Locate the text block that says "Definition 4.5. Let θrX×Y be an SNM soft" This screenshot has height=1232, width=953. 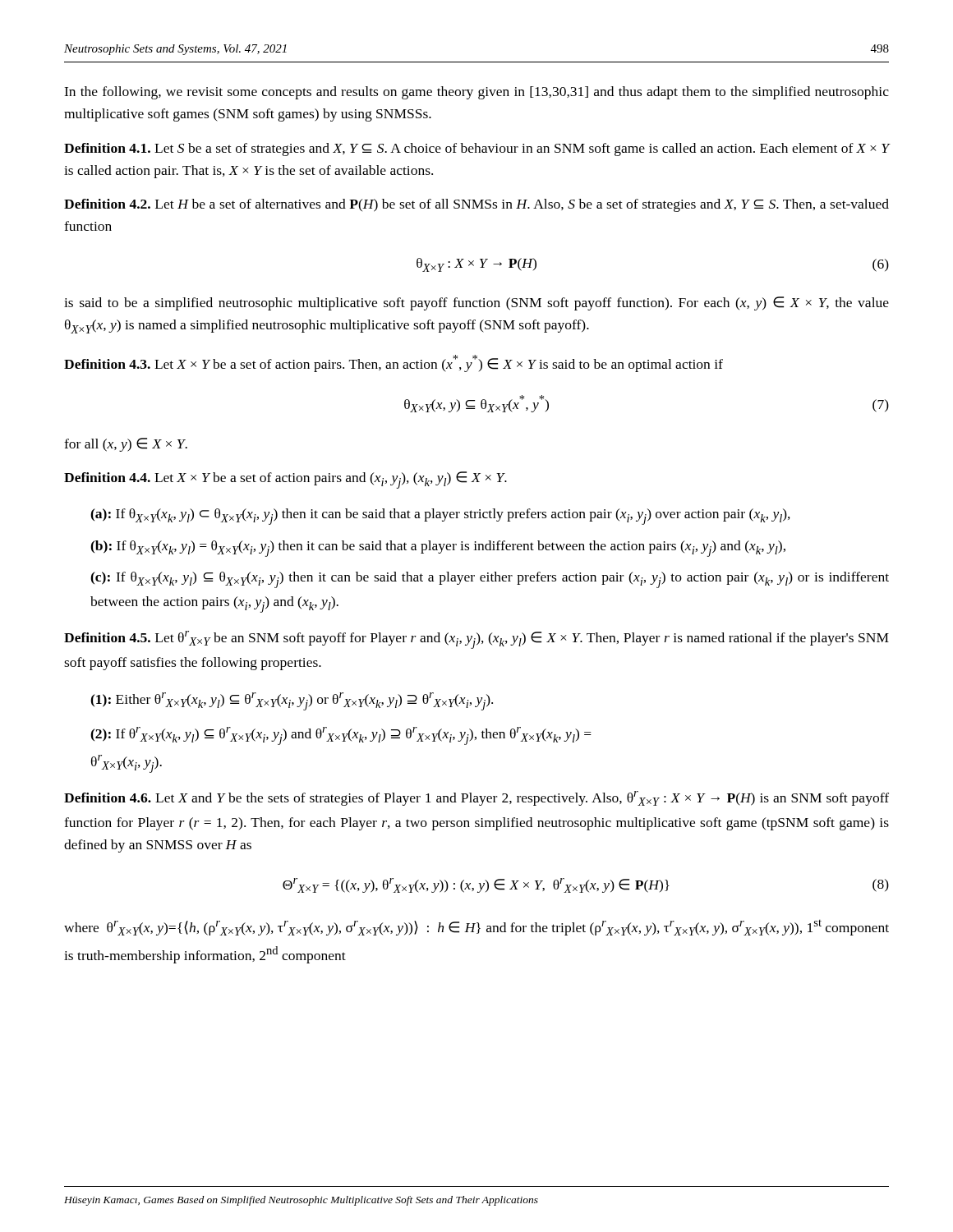(476, 648)
